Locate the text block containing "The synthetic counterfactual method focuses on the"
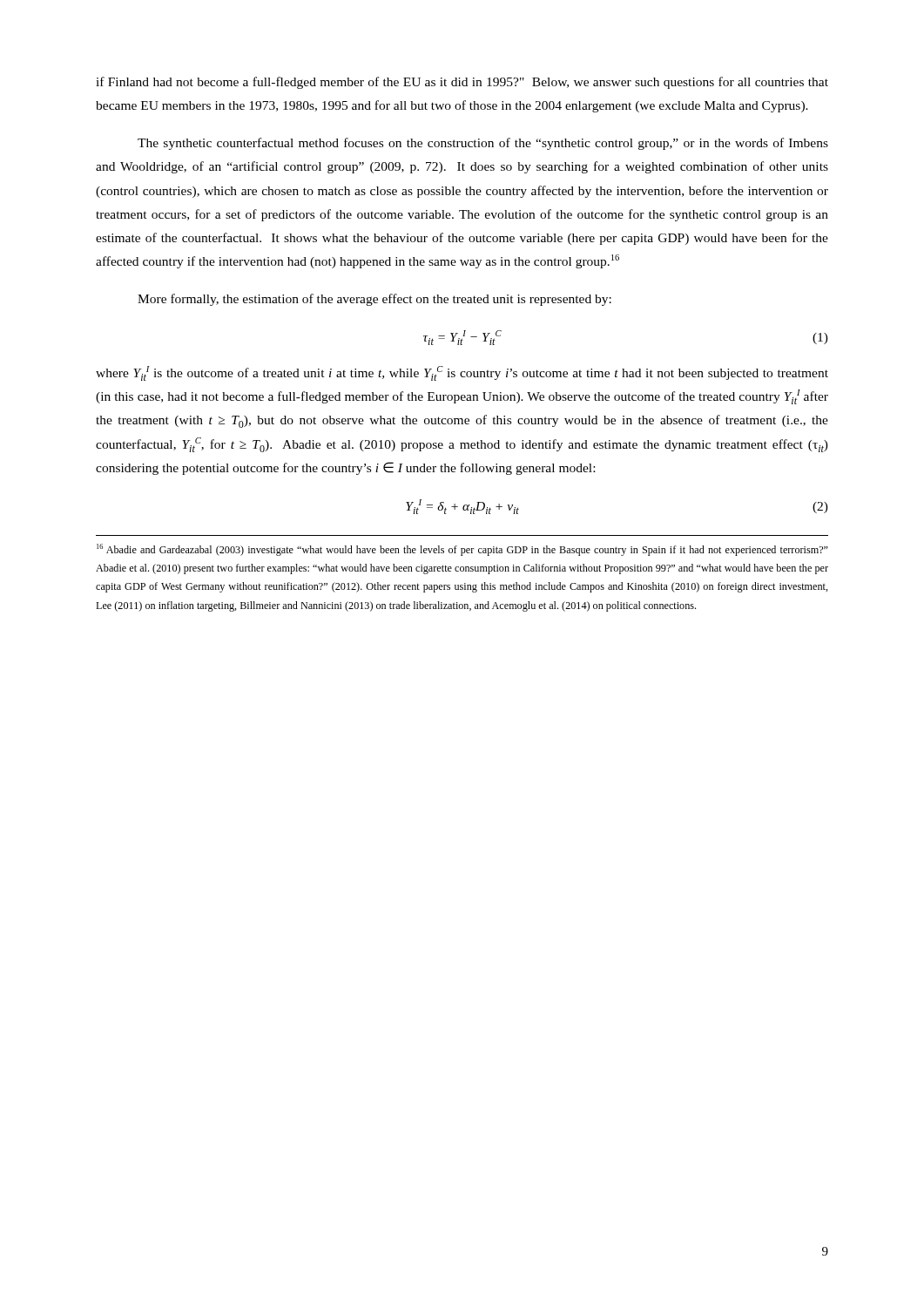Viewport: 924px width, 1307px height. click(x=462, y=202)
